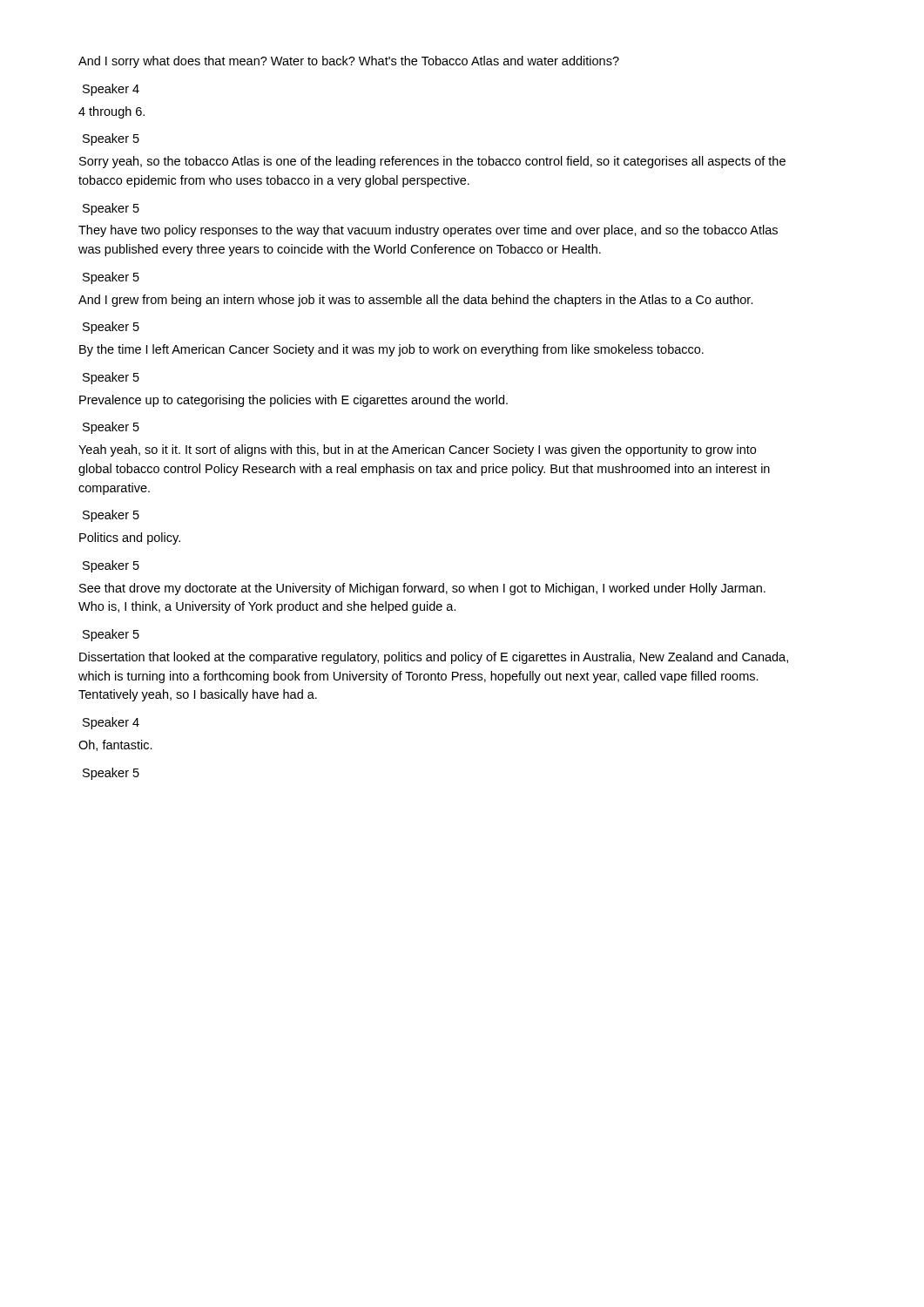Find the text block that says "And I sorry what does"

(349, 61)
